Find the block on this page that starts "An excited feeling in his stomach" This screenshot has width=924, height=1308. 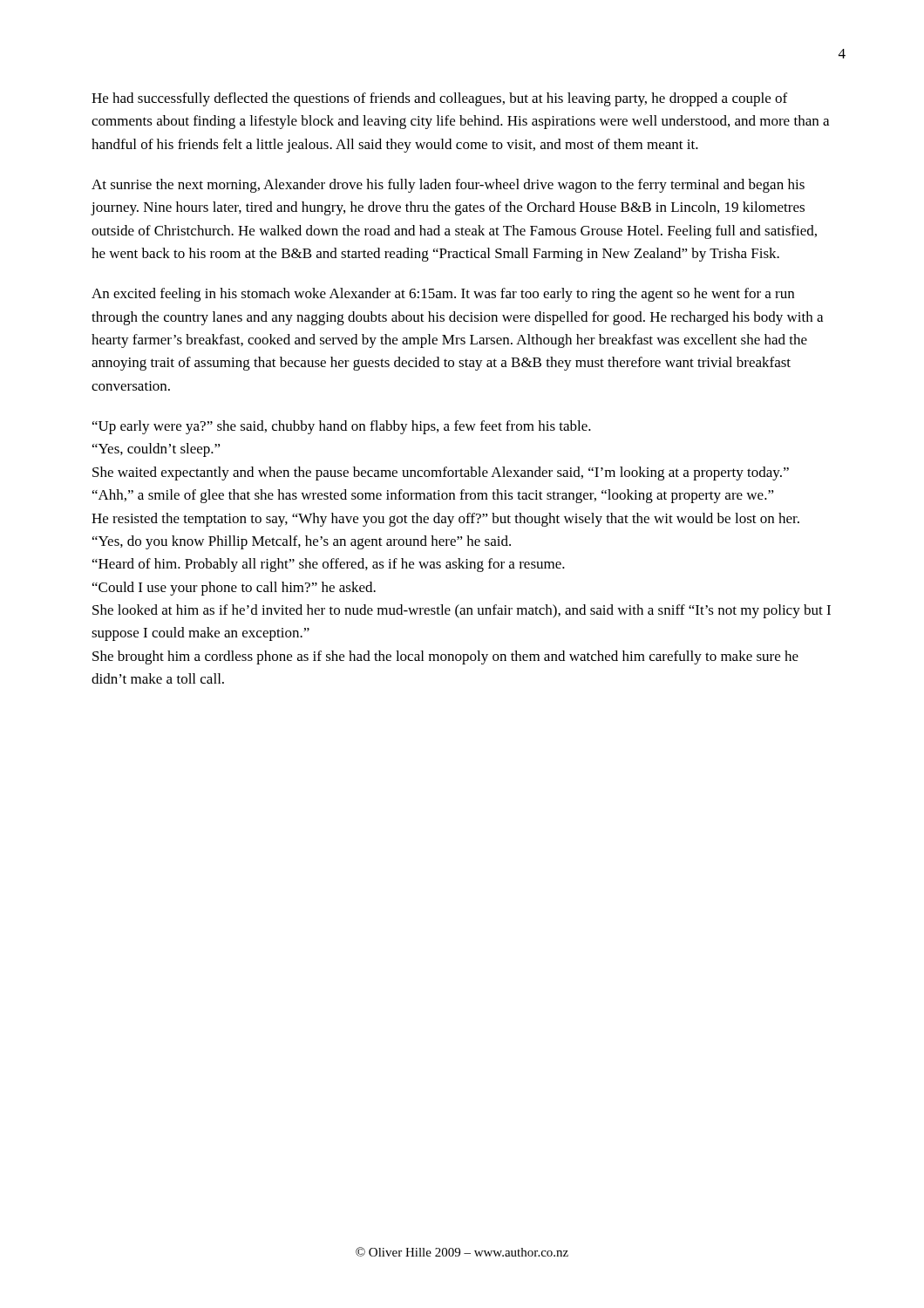point(457,340)
